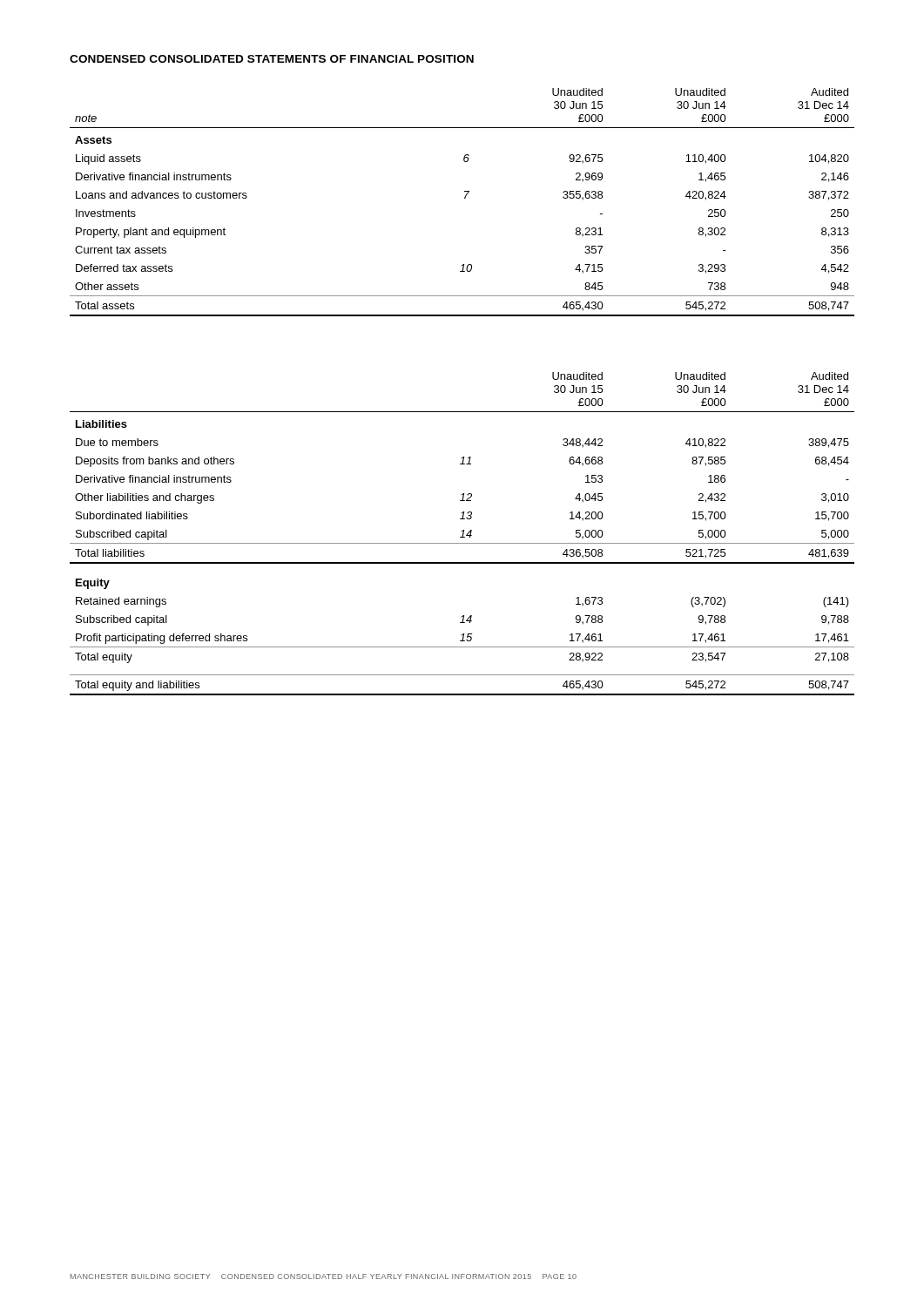Locate the table with the text "Total equity"

(462, 531)
